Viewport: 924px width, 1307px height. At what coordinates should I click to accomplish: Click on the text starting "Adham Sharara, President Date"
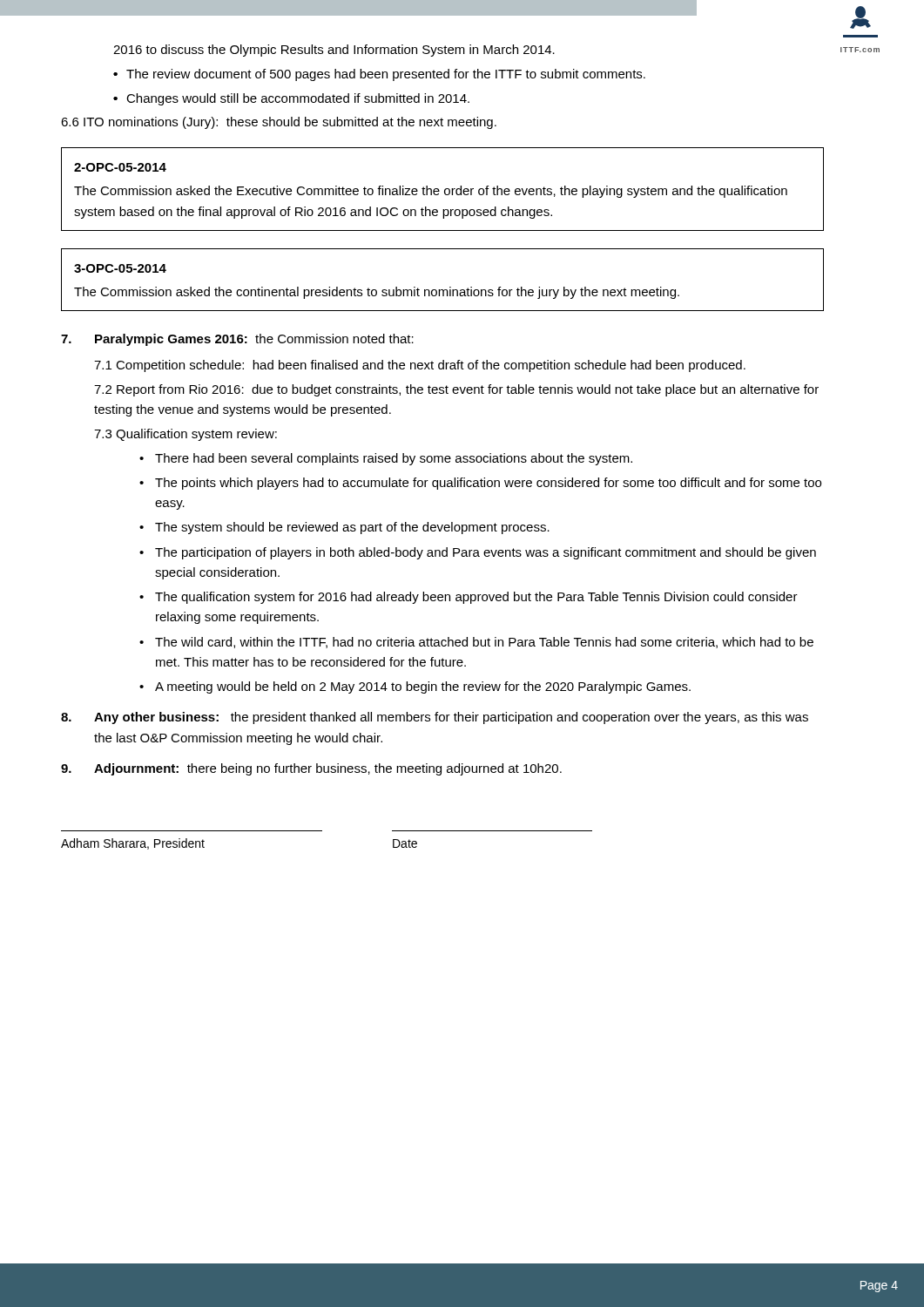[x=132, y=844]
